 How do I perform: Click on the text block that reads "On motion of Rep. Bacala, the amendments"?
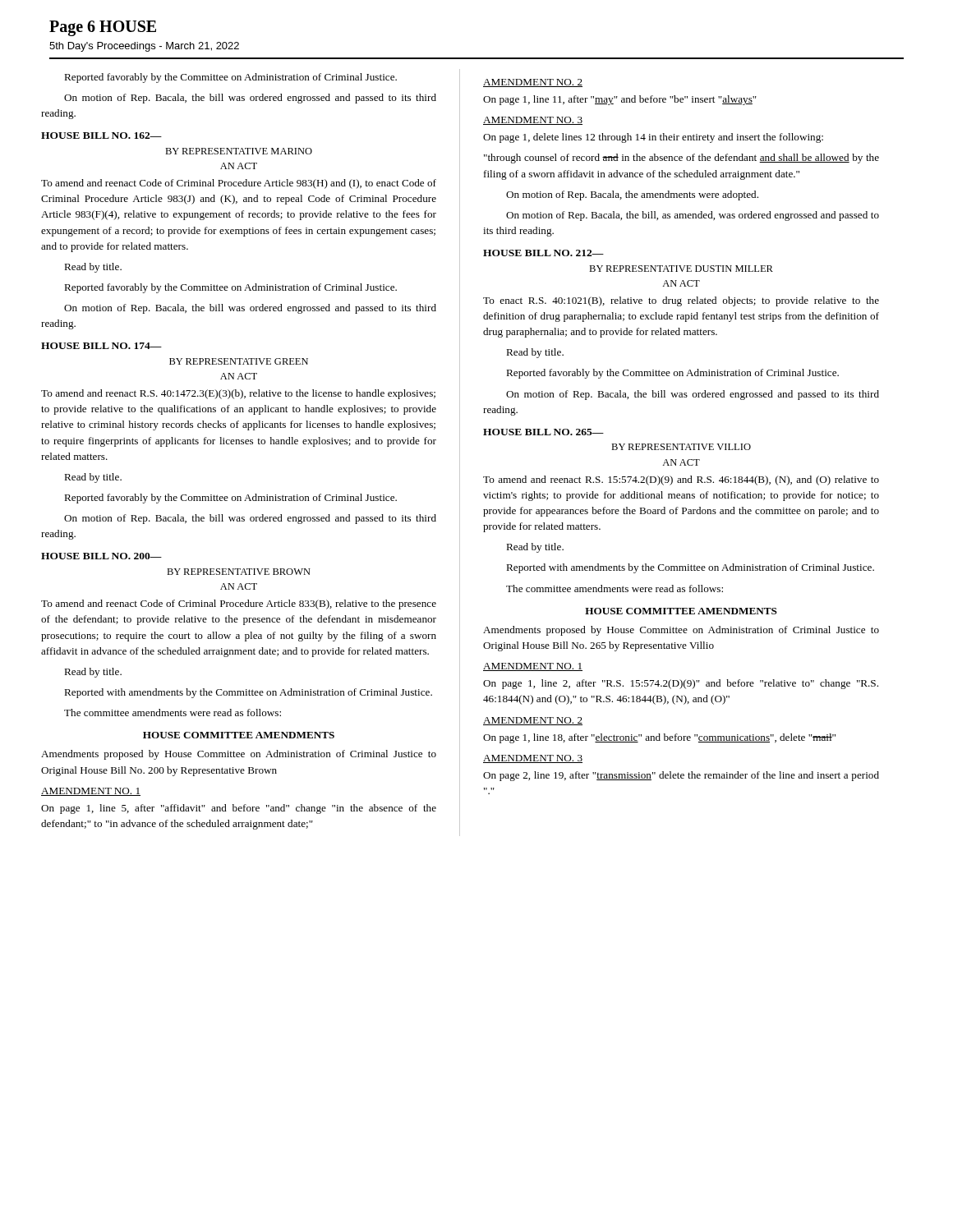point(681,194)
